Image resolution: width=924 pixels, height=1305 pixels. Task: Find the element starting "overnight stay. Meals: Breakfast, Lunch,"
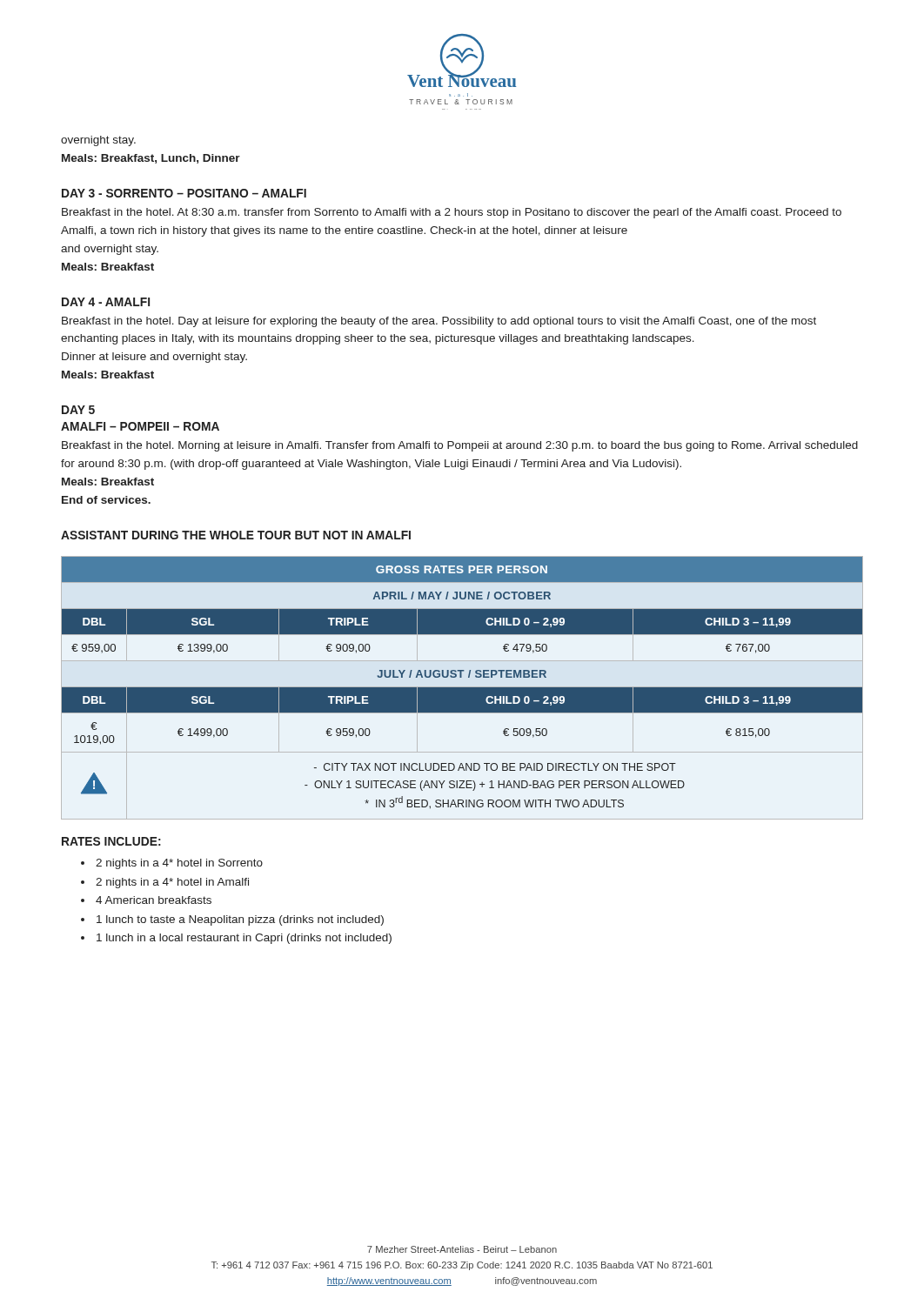(150, 149)
